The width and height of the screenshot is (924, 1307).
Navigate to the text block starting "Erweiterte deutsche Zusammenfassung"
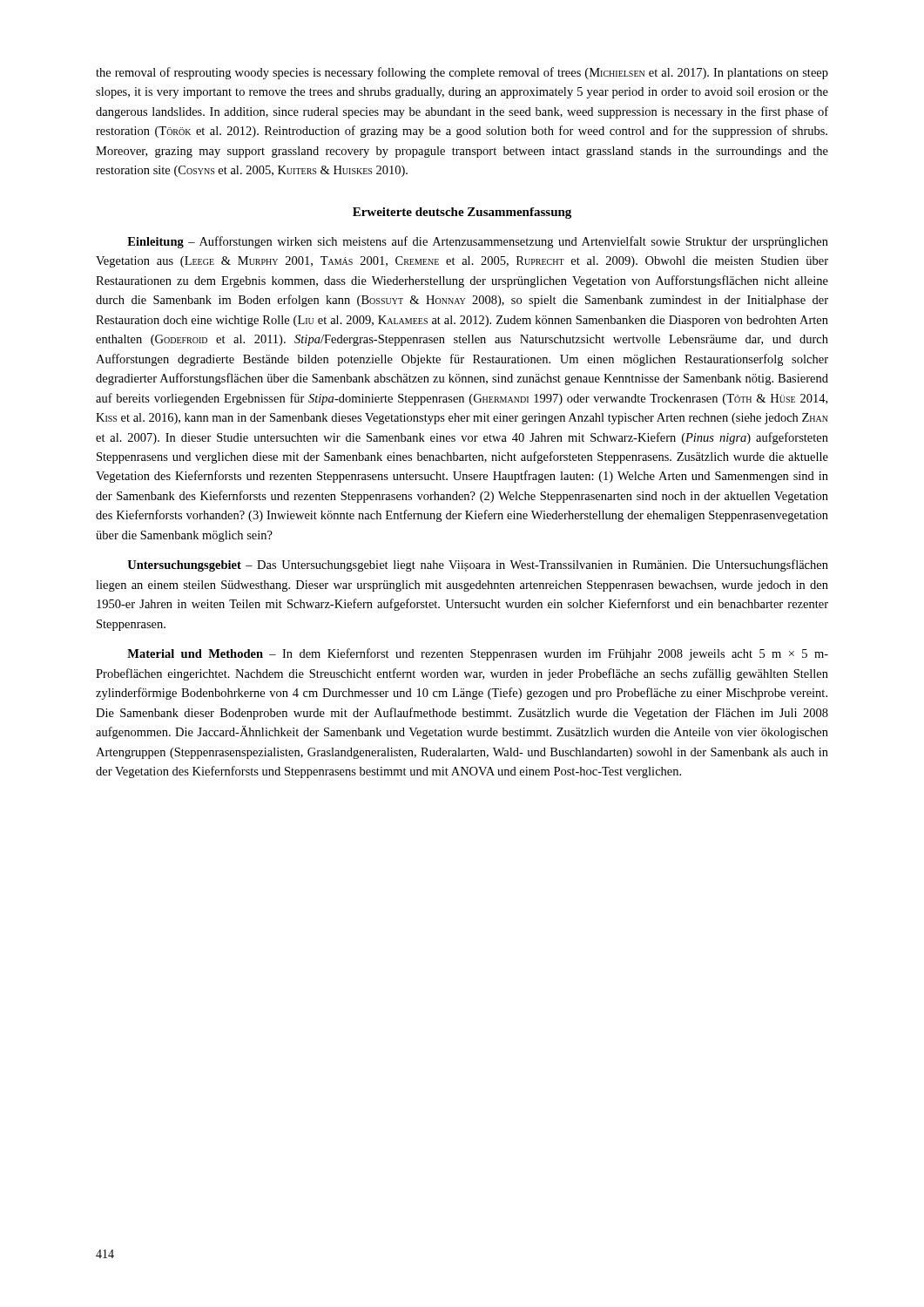tap(462, 212)
